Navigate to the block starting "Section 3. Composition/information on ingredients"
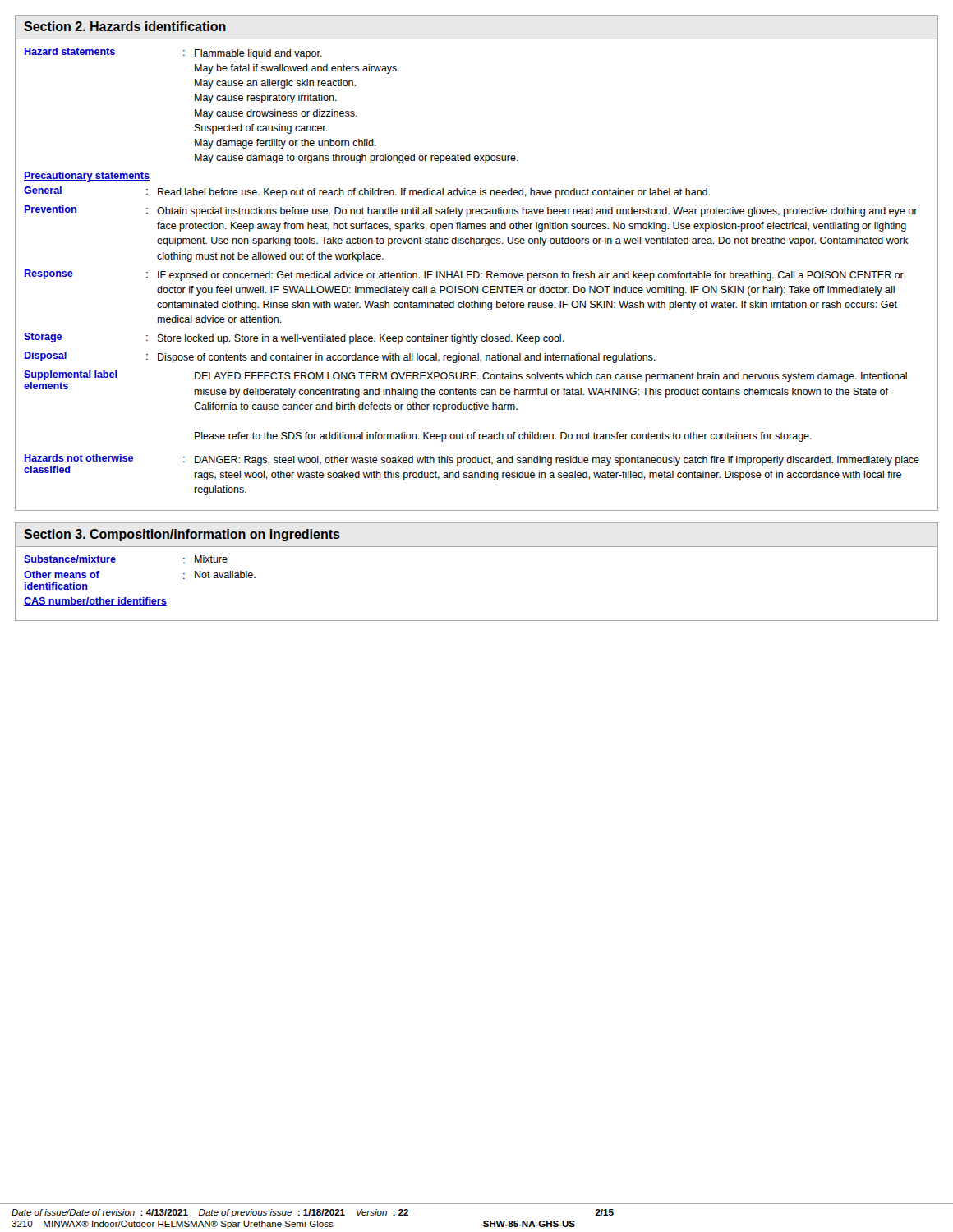 [182, 535]
